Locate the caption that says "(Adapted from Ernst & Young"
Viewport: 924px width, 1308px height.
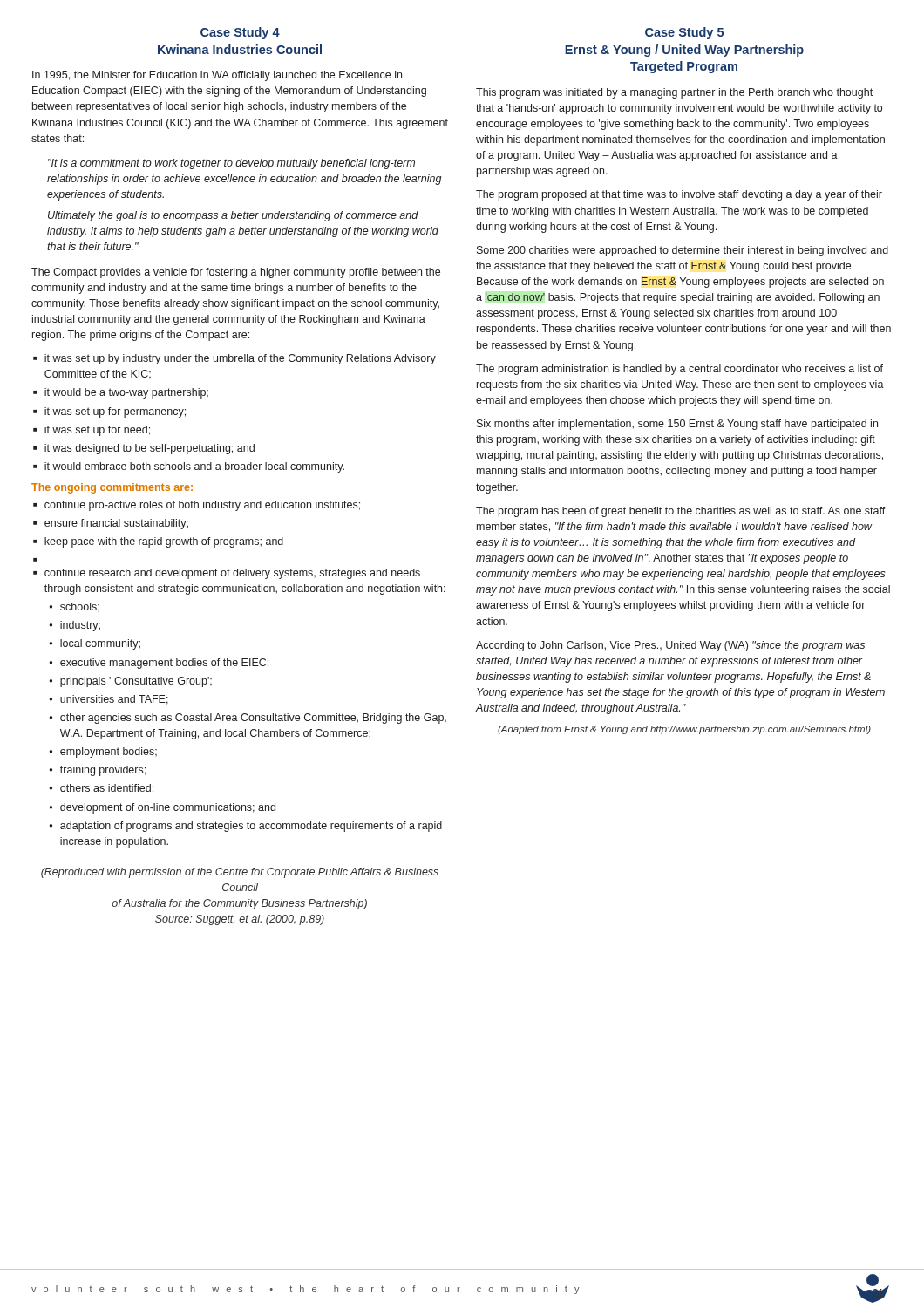(684, 729)
